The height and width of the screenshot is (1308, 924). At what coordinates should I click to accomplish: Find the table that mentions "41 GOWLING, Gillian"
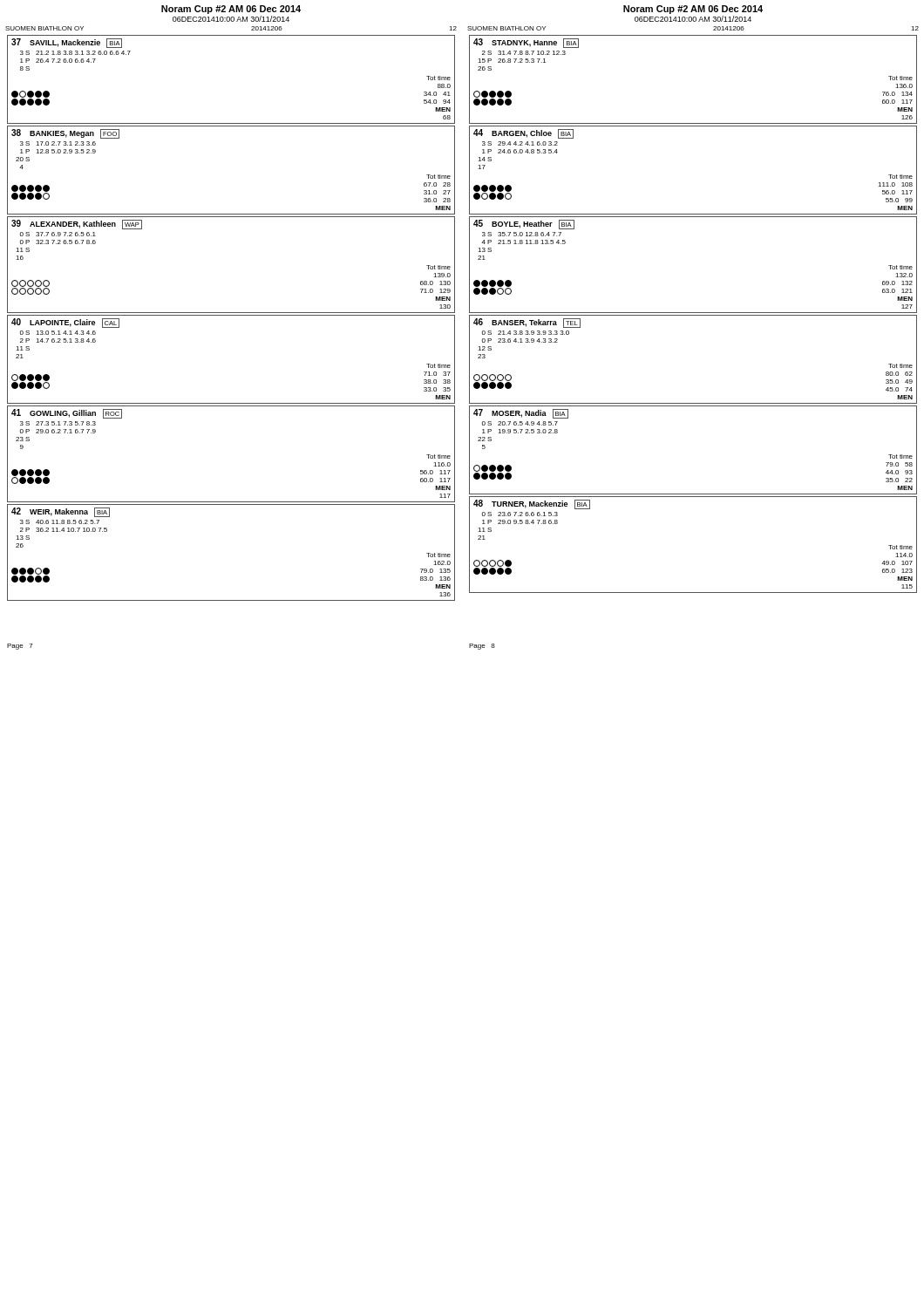231,454
